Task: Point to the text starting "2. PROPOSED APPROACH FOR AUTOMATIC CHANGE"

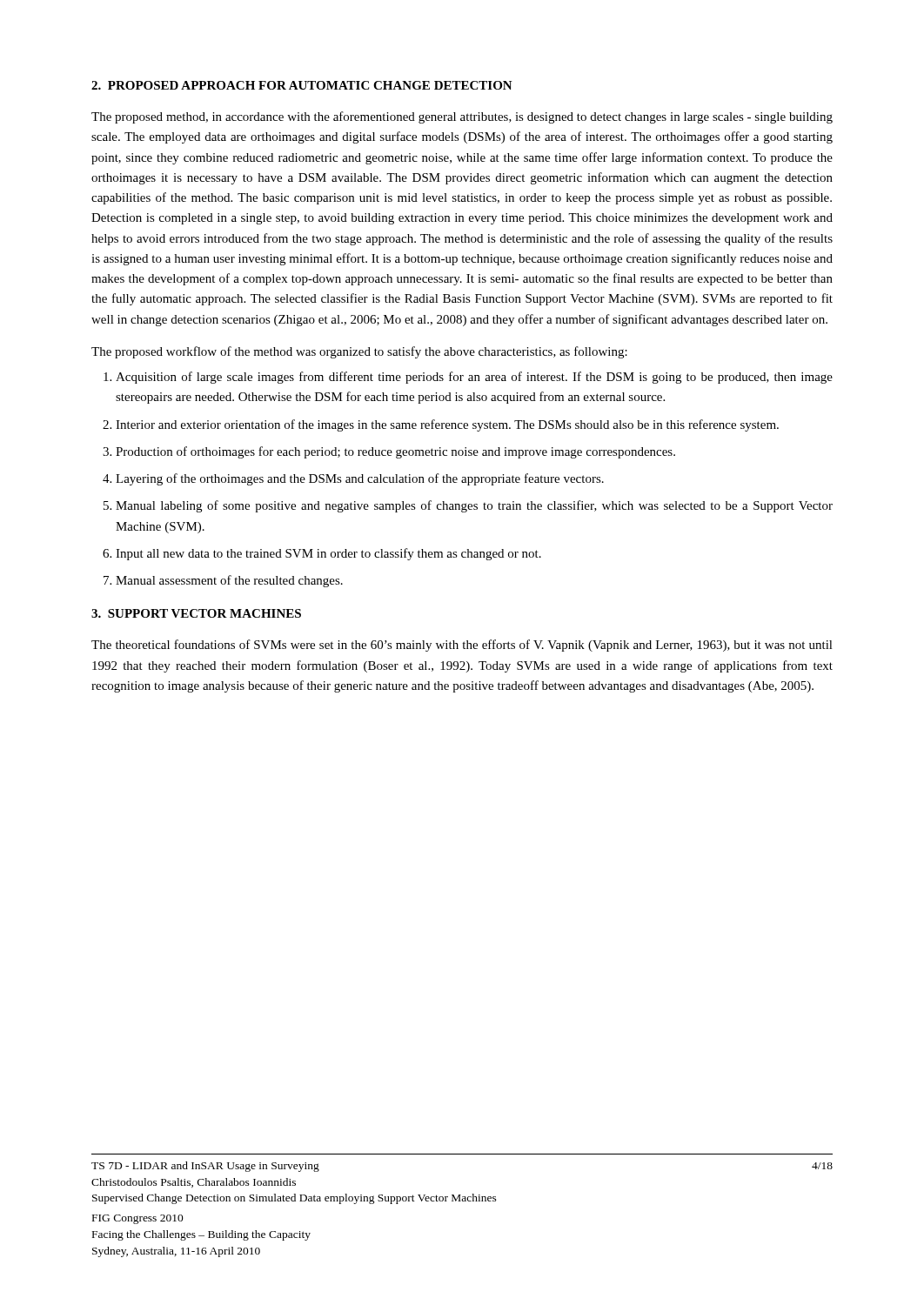Action: [x=302, y=85]
